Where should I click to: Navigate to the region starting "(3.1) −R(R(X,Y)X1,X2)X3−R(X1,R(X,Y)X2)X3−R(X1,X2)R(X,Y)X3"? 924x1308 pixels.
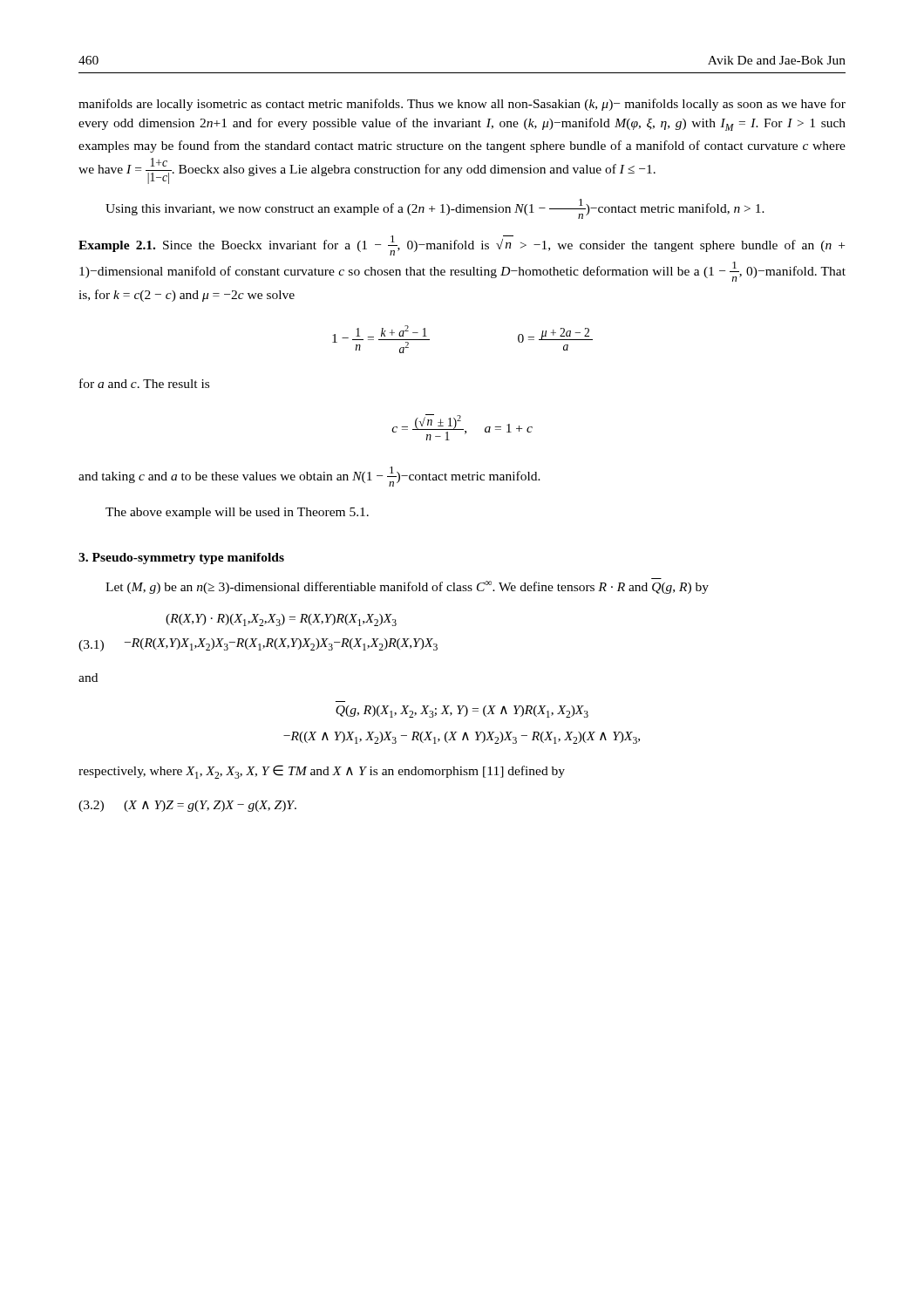(258, 645)
